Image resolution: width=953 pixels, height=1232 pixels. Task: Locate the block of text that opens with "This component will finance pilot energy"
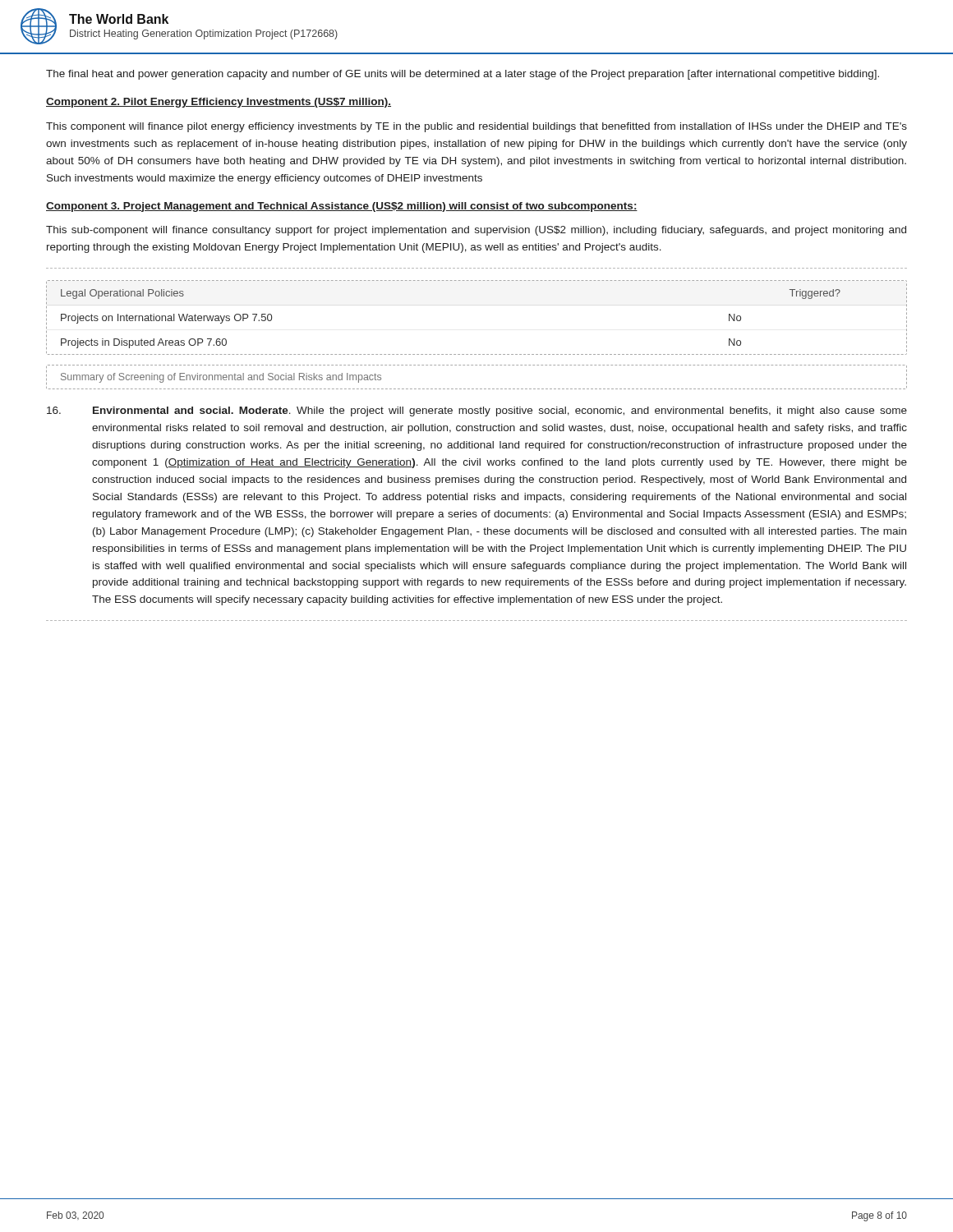click(x=476, y=152)
